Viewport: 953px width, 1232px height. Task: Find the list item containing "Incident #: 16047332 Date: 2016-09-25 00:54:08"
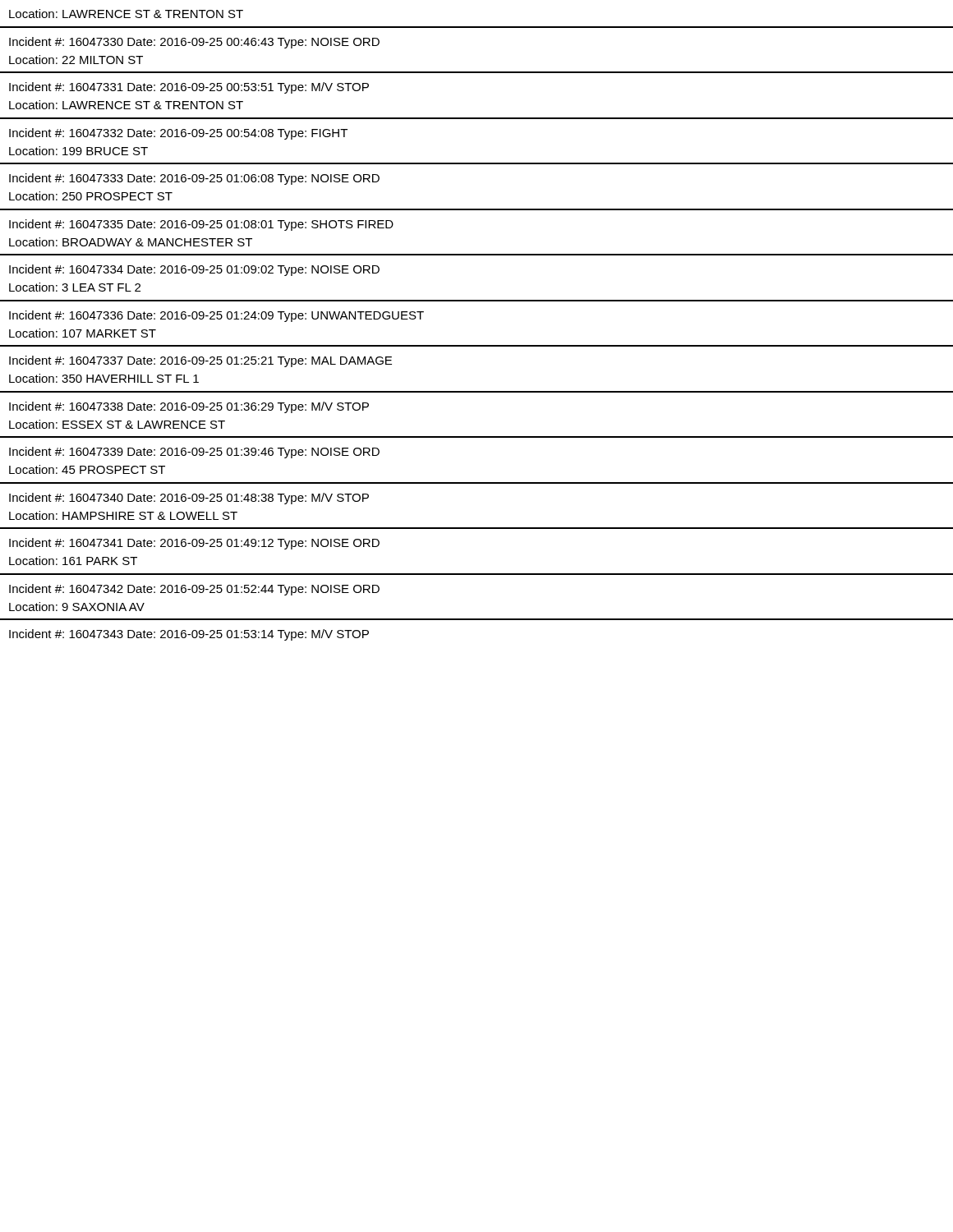(178, 134)
